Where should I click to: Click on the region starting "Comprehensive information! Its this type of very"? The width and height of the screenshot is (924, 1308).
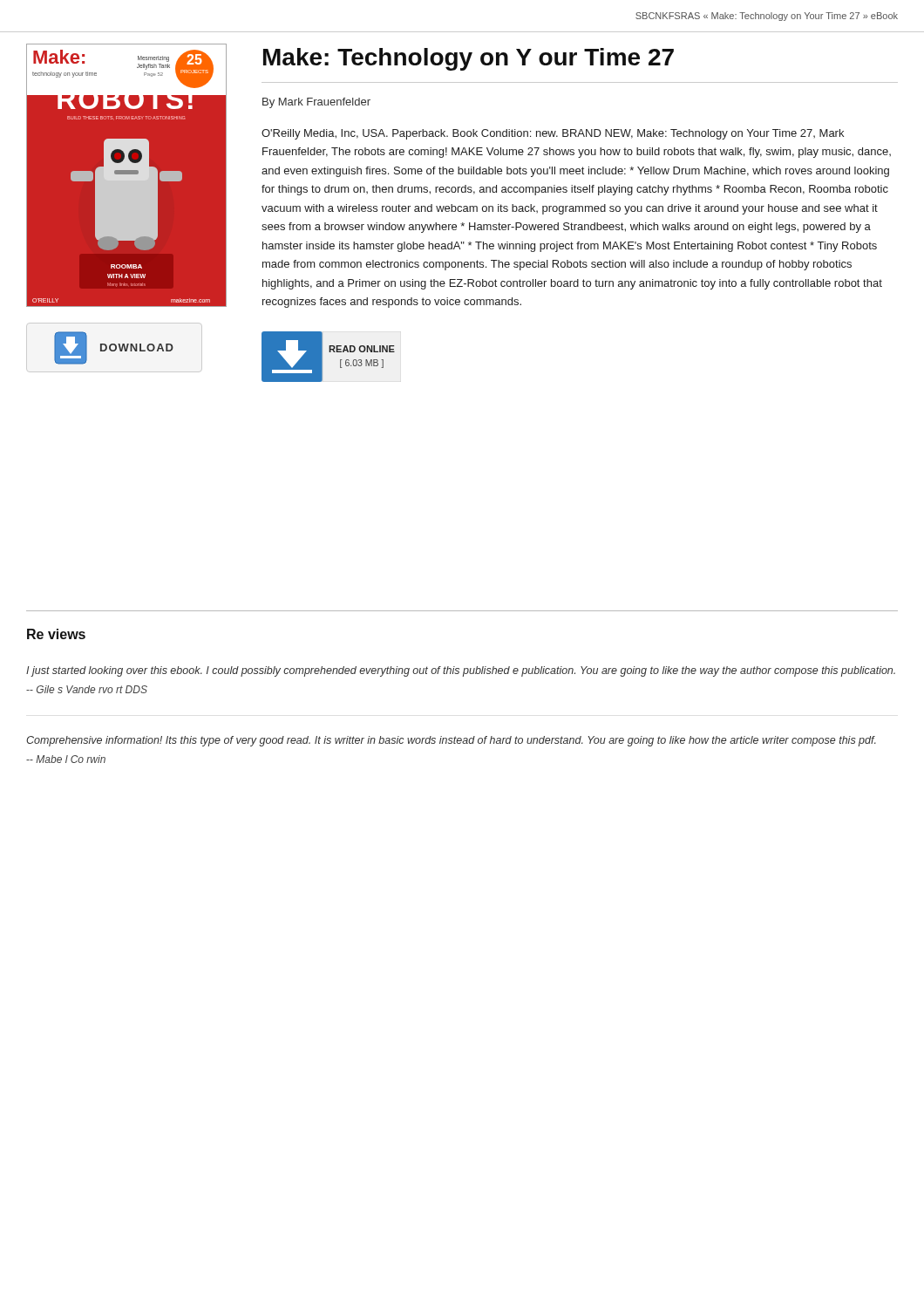[x=452, y=740]
